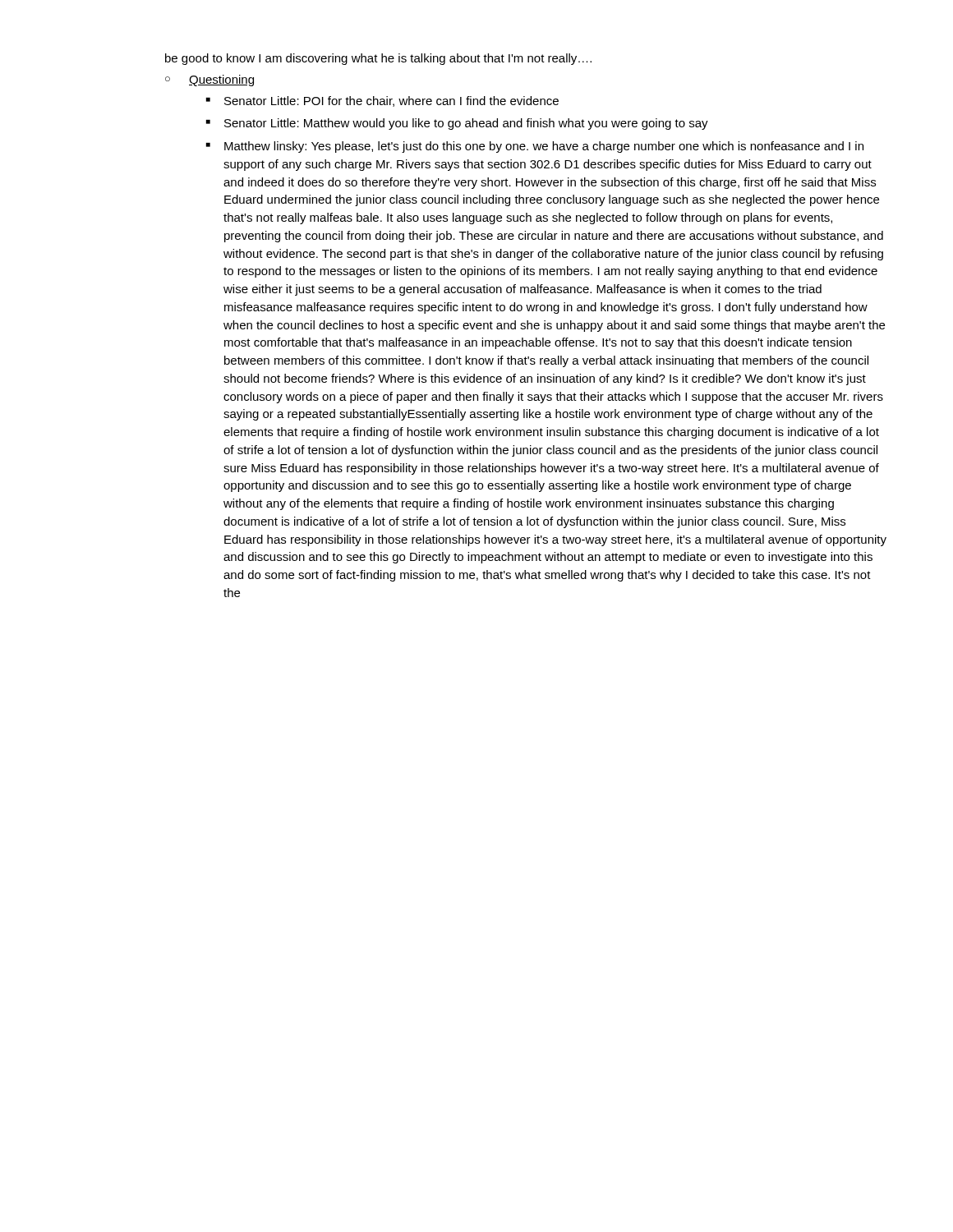Image resolution: width=953 pixels, height=1232 pixels.
Task: Locate the block starting "■ Senator Little: POI for the"
Action: [546, 100]
